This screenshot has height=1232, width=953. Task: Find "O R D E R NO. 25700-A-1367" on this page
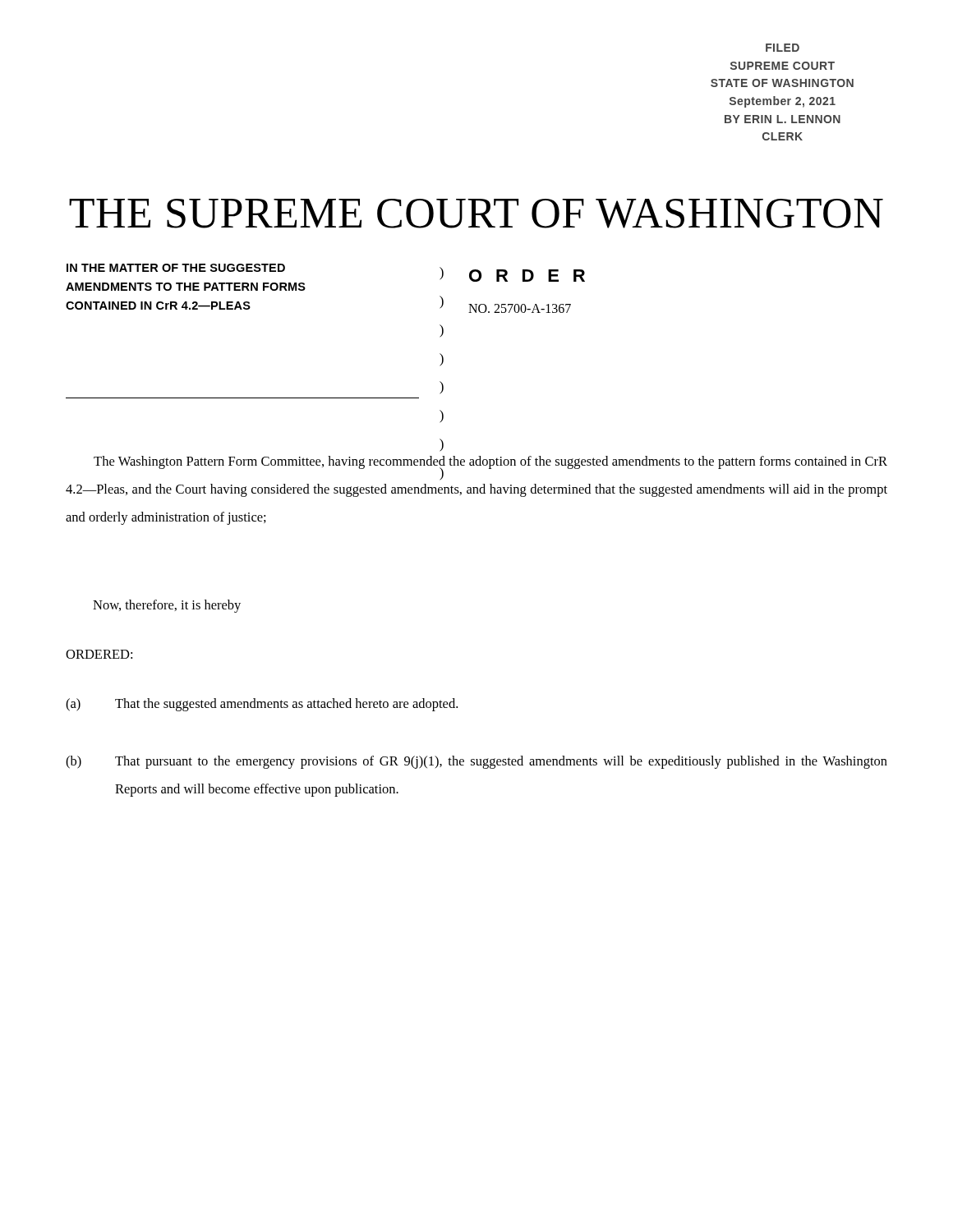(x=527, y=276)
